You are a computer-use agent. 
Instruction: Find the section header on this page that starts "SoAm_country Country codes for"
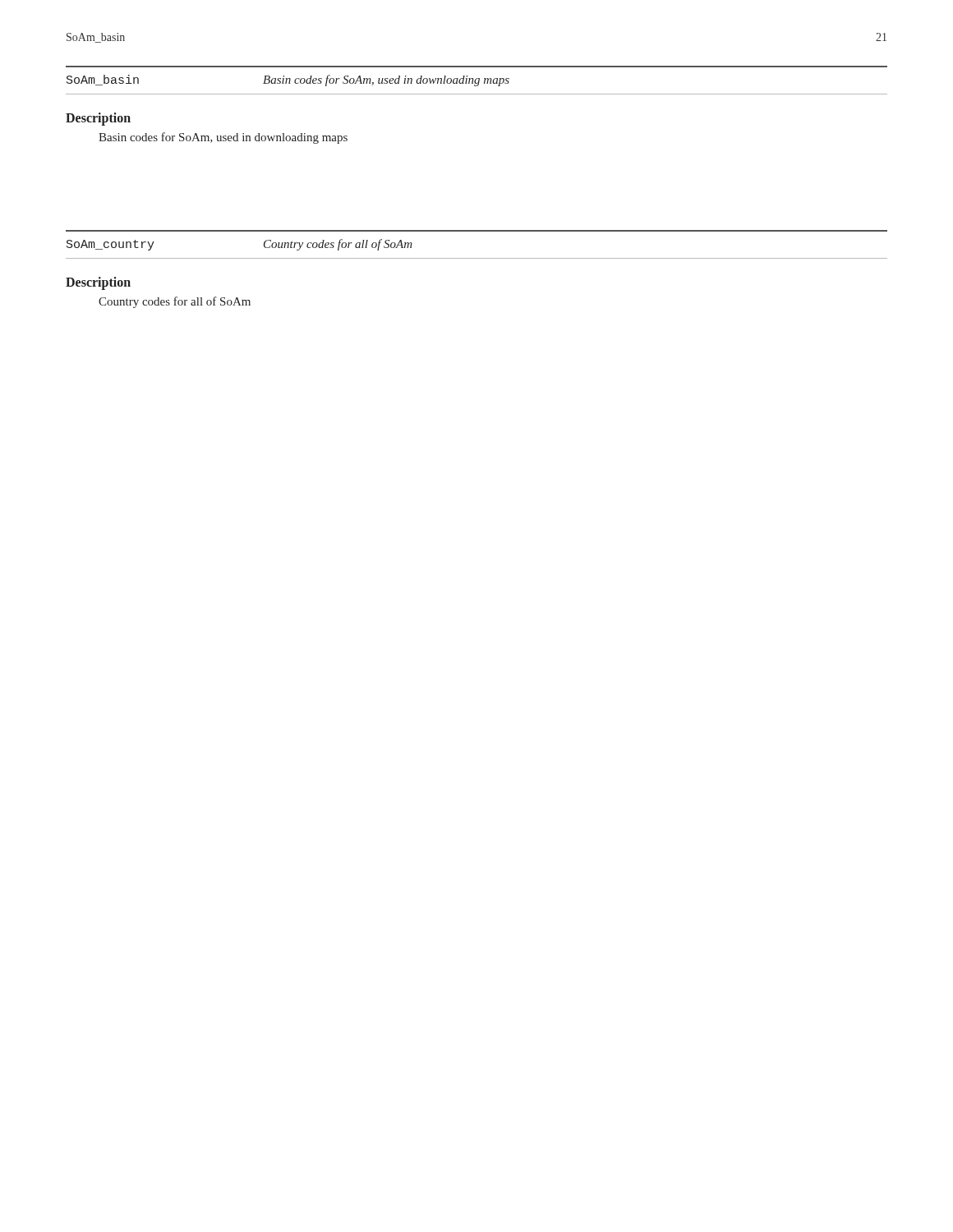[x=112, y=244]
